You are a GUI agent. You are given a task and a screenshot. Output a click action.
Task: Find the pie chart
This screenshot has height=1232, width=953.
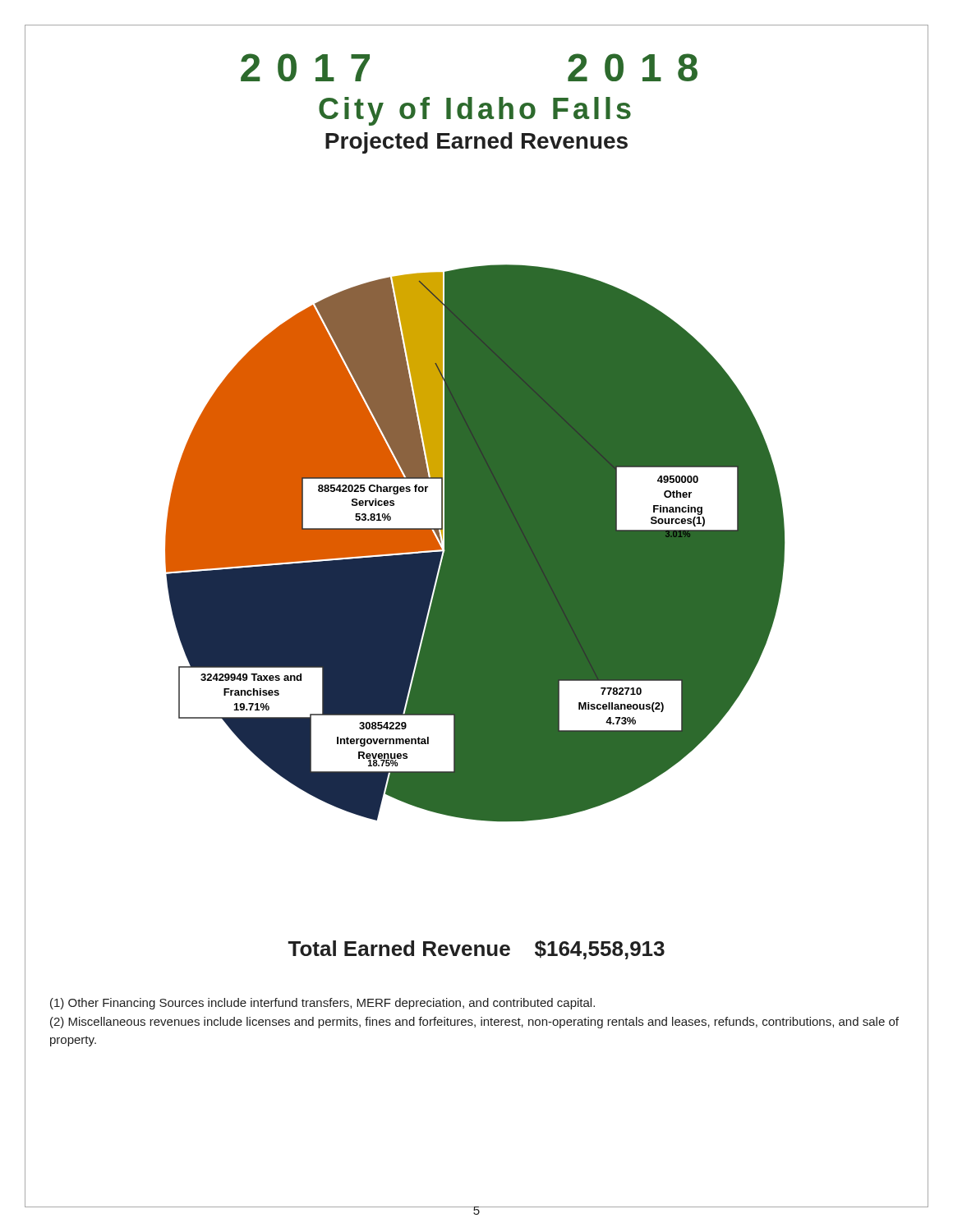(476, 550)
